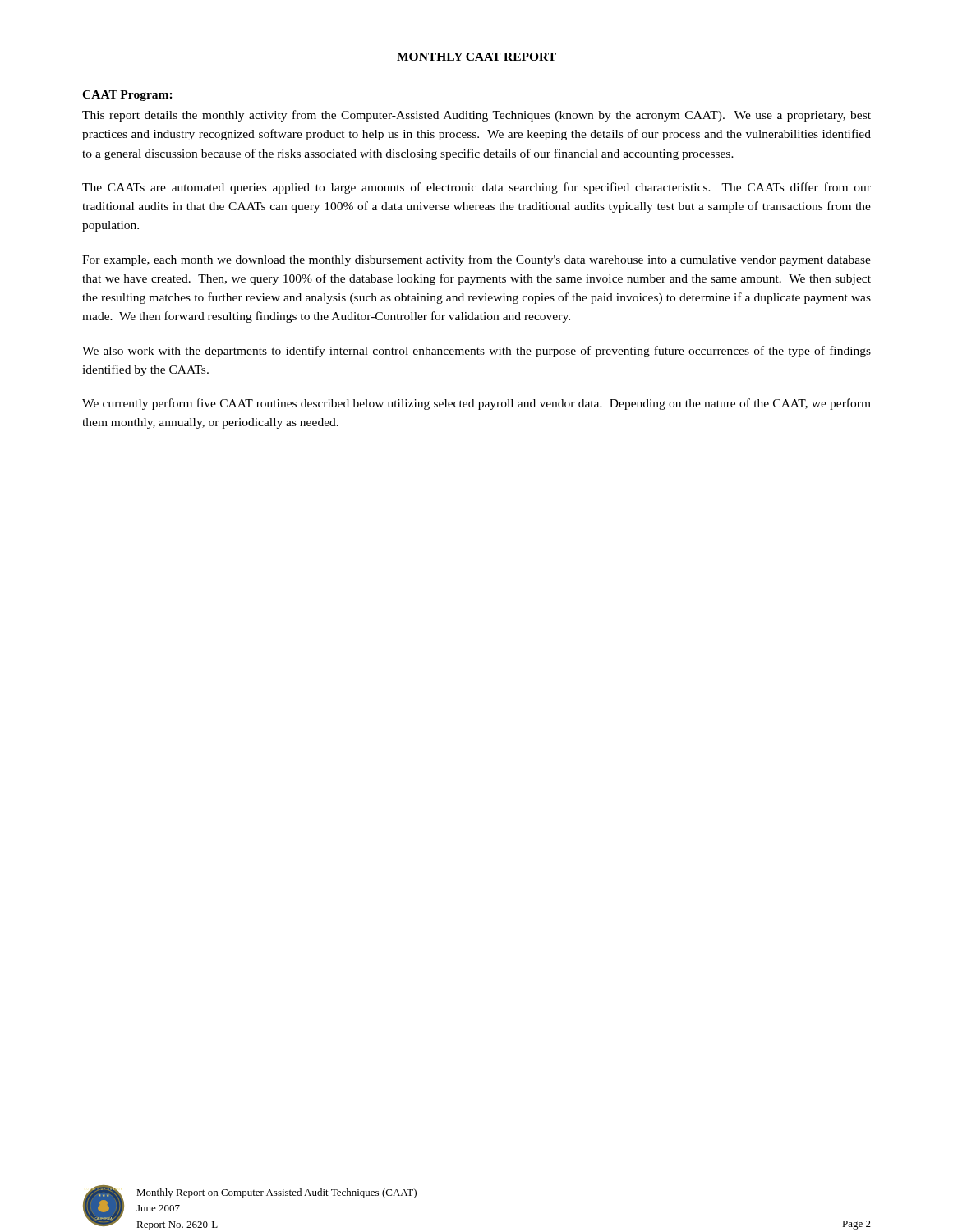Image resolution: width=953 pixels, height=1232 pixels.
Task: Click on the section header that says "CAAT Program:"
Action: [128, 94]
